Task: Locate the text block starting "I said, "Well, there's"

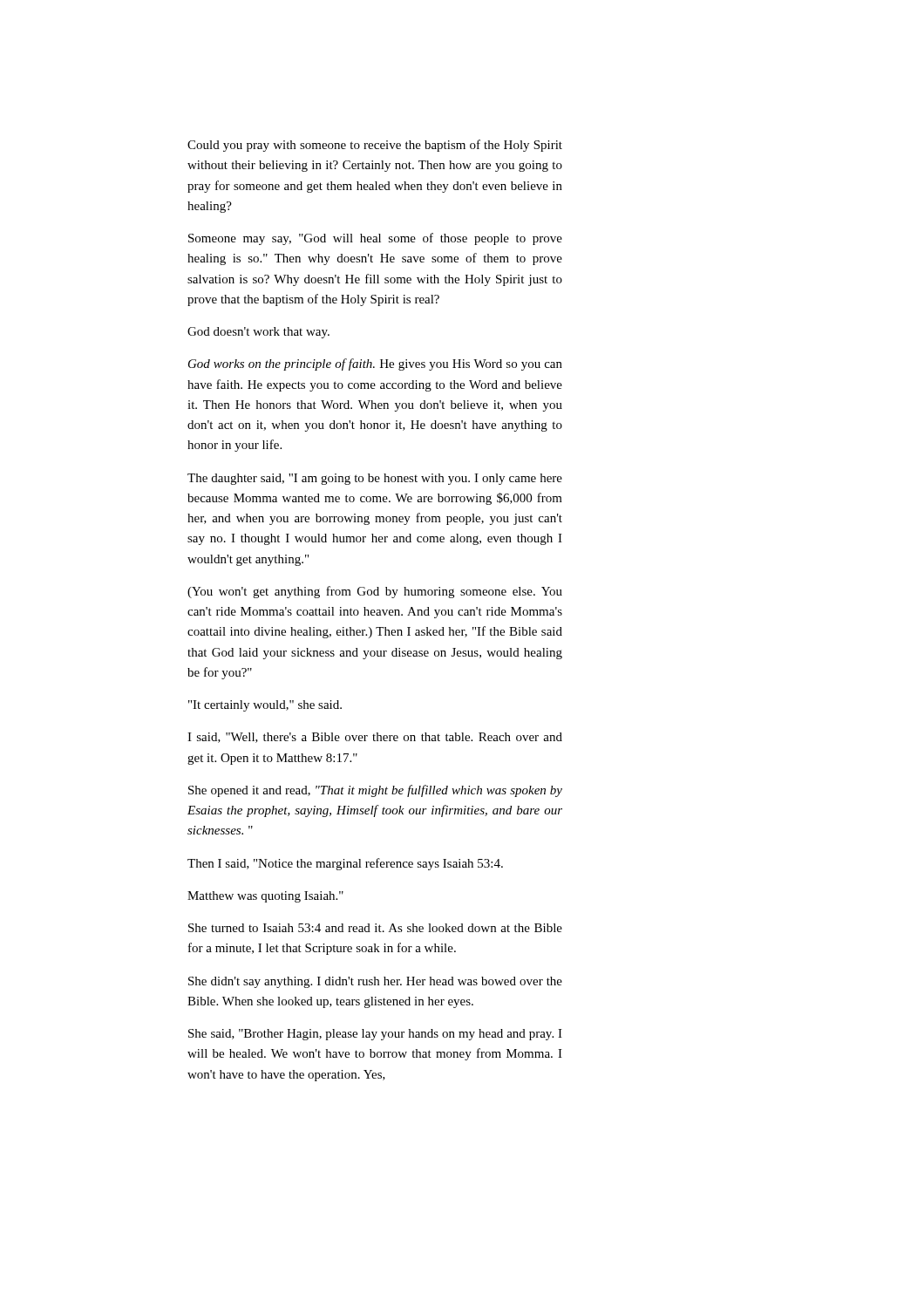Action: [x=375, y=747]
